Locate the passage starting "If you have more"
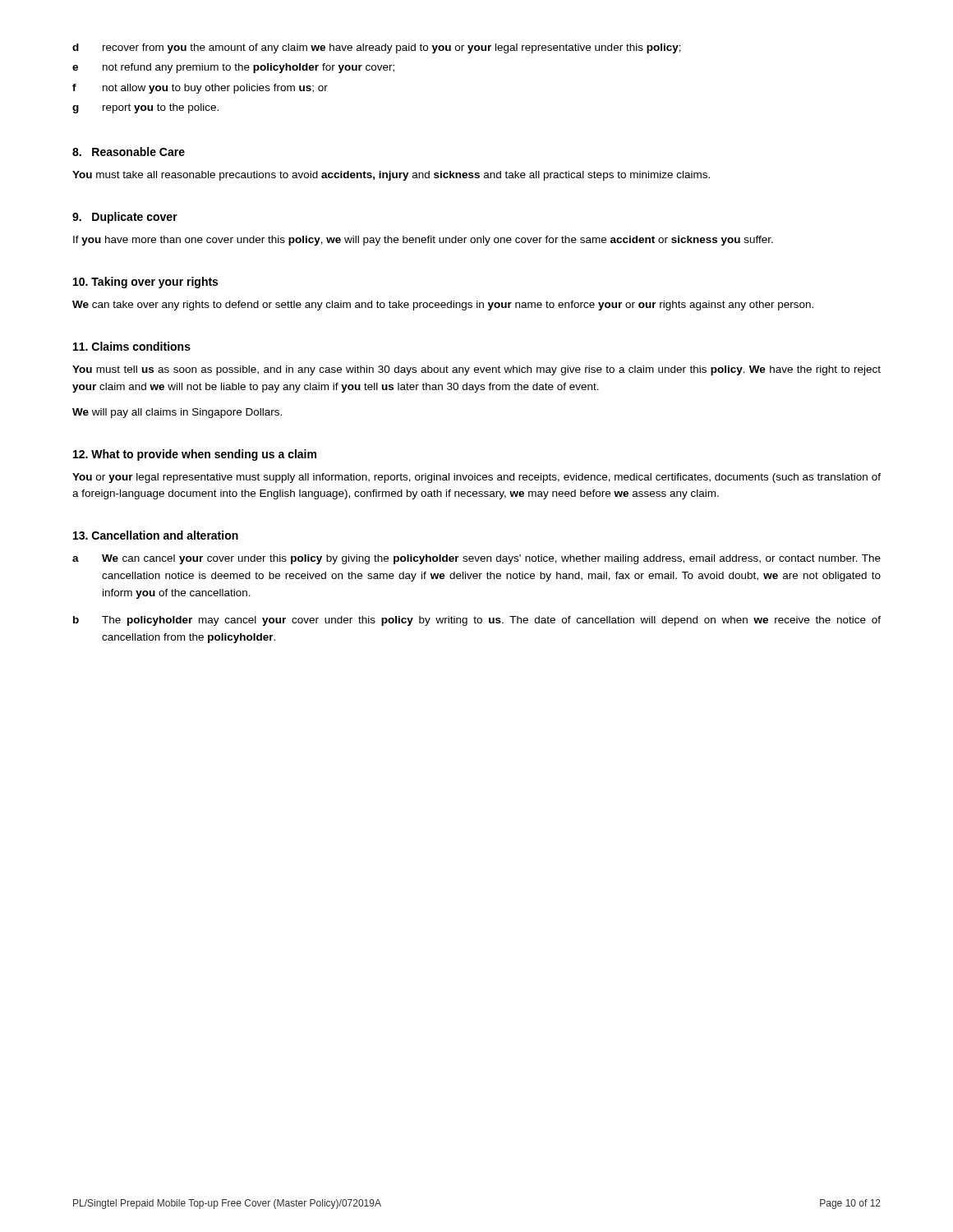 (x=423, y=239)
